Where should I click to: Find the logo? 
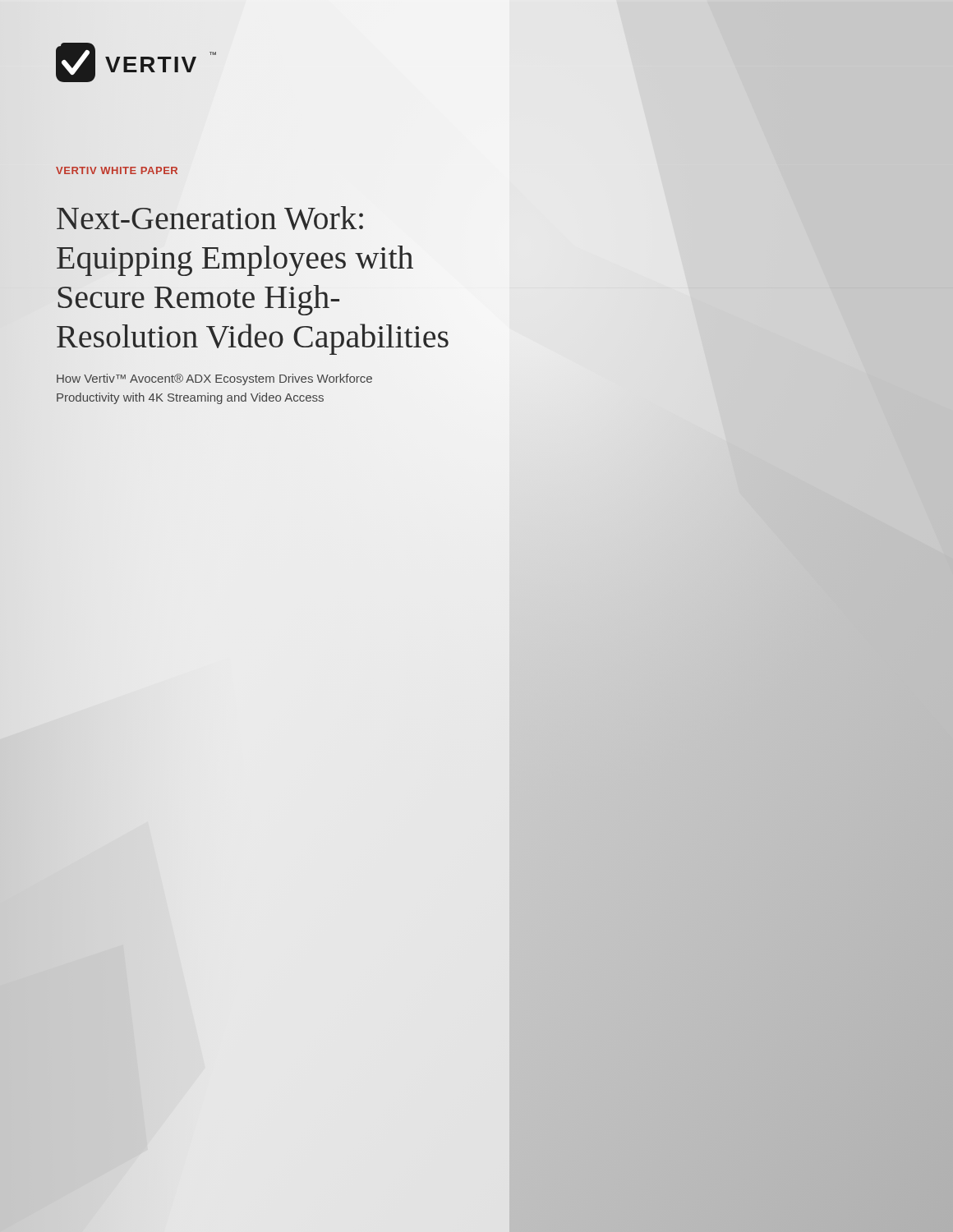pos(138,67)
